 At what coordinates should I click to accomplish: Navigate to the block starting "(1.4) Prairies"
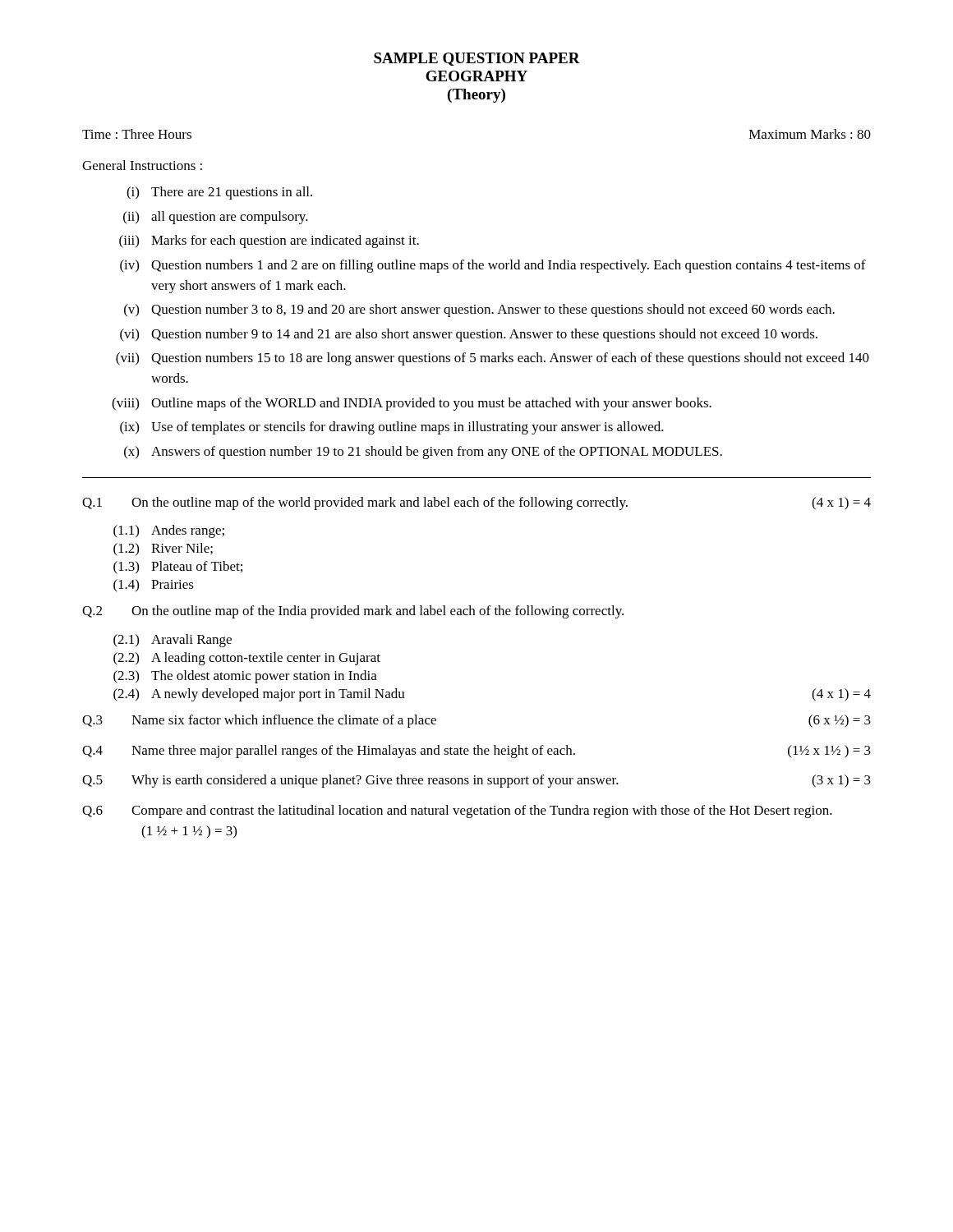point(154,586)
